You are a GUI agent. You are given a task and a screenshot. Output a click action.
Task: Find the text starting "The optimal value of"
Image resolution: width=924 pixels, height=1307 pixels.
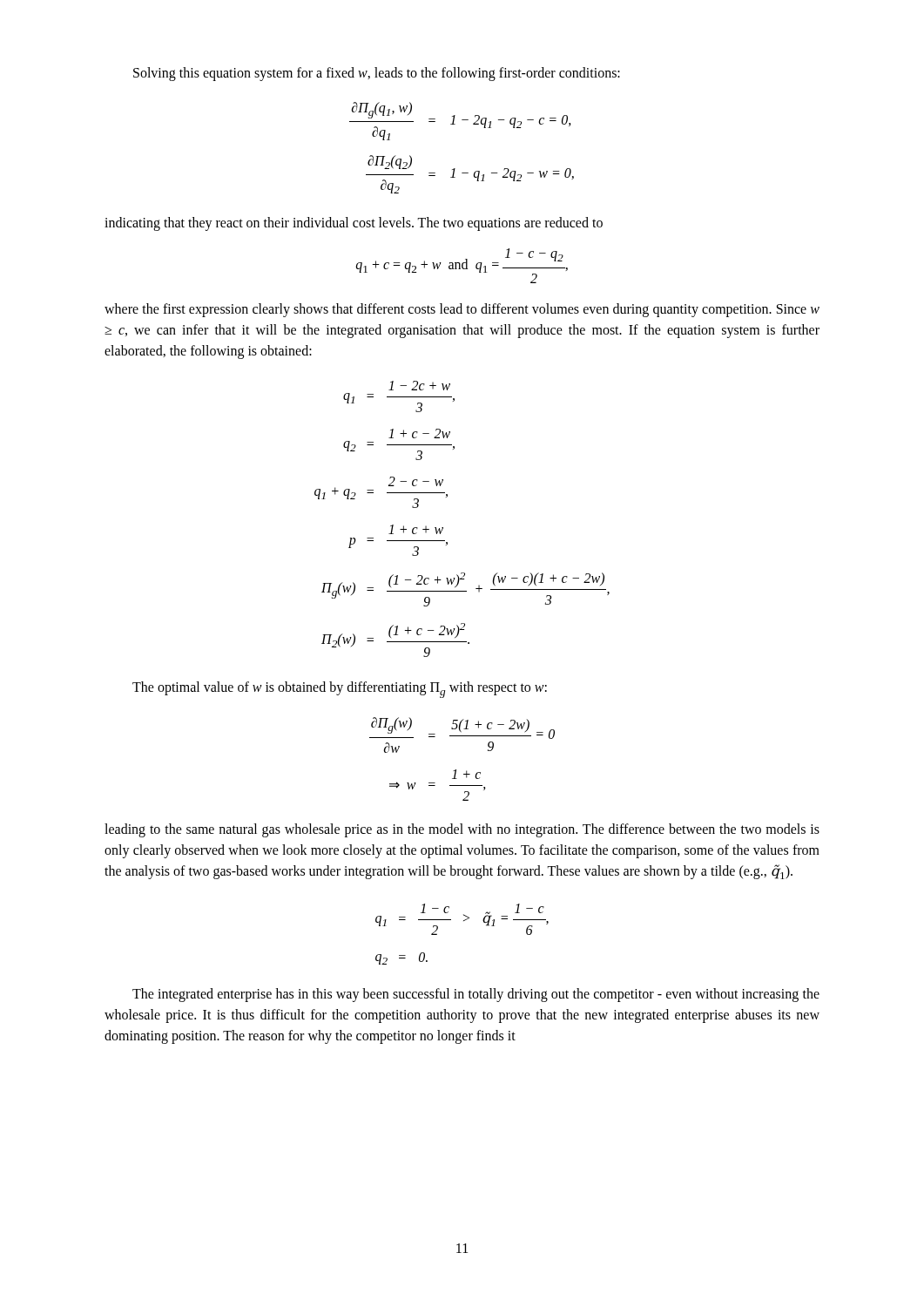[x=462, y=689]
